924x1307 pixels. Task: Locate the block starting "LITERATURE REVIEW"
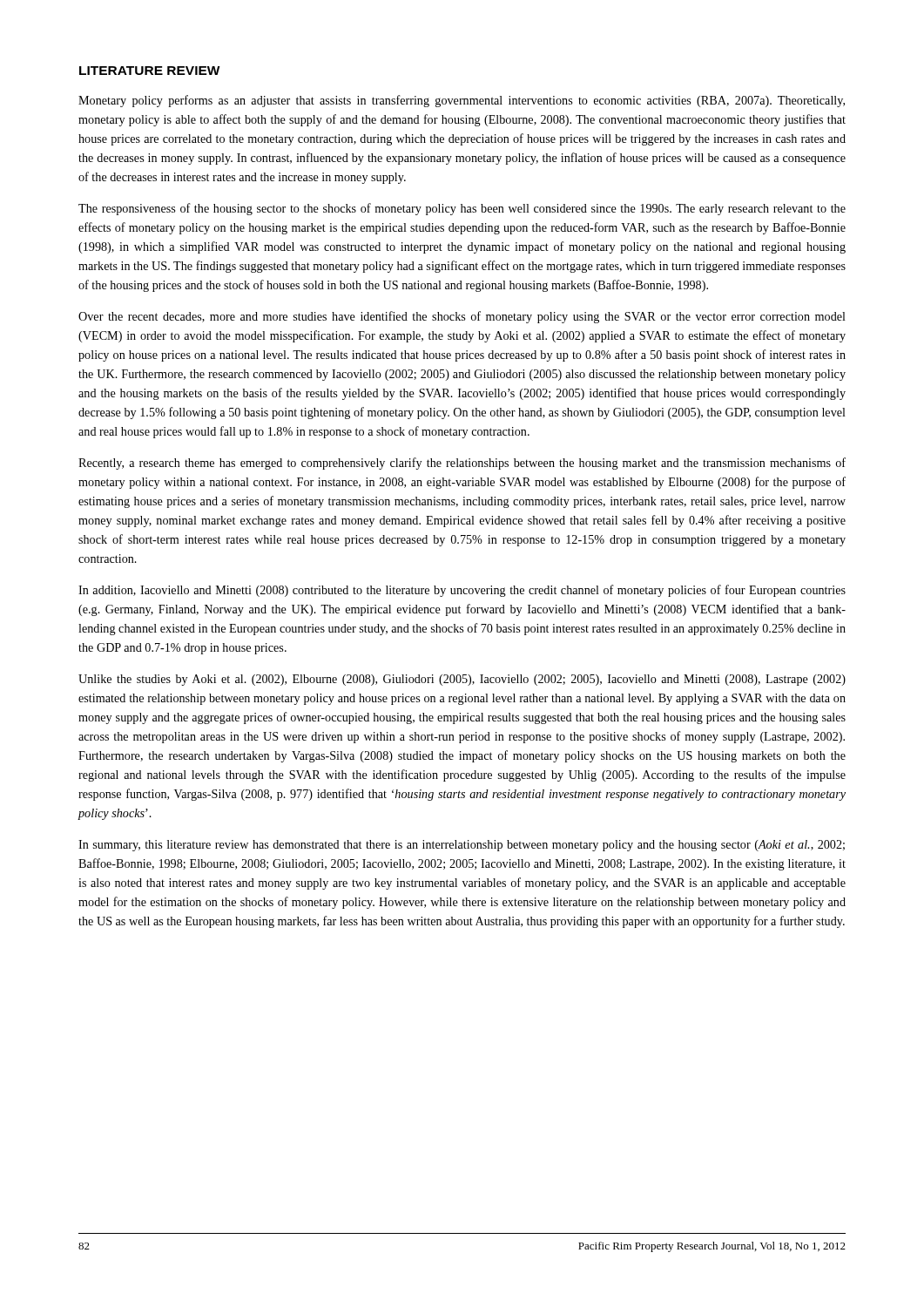click(149, 70)
